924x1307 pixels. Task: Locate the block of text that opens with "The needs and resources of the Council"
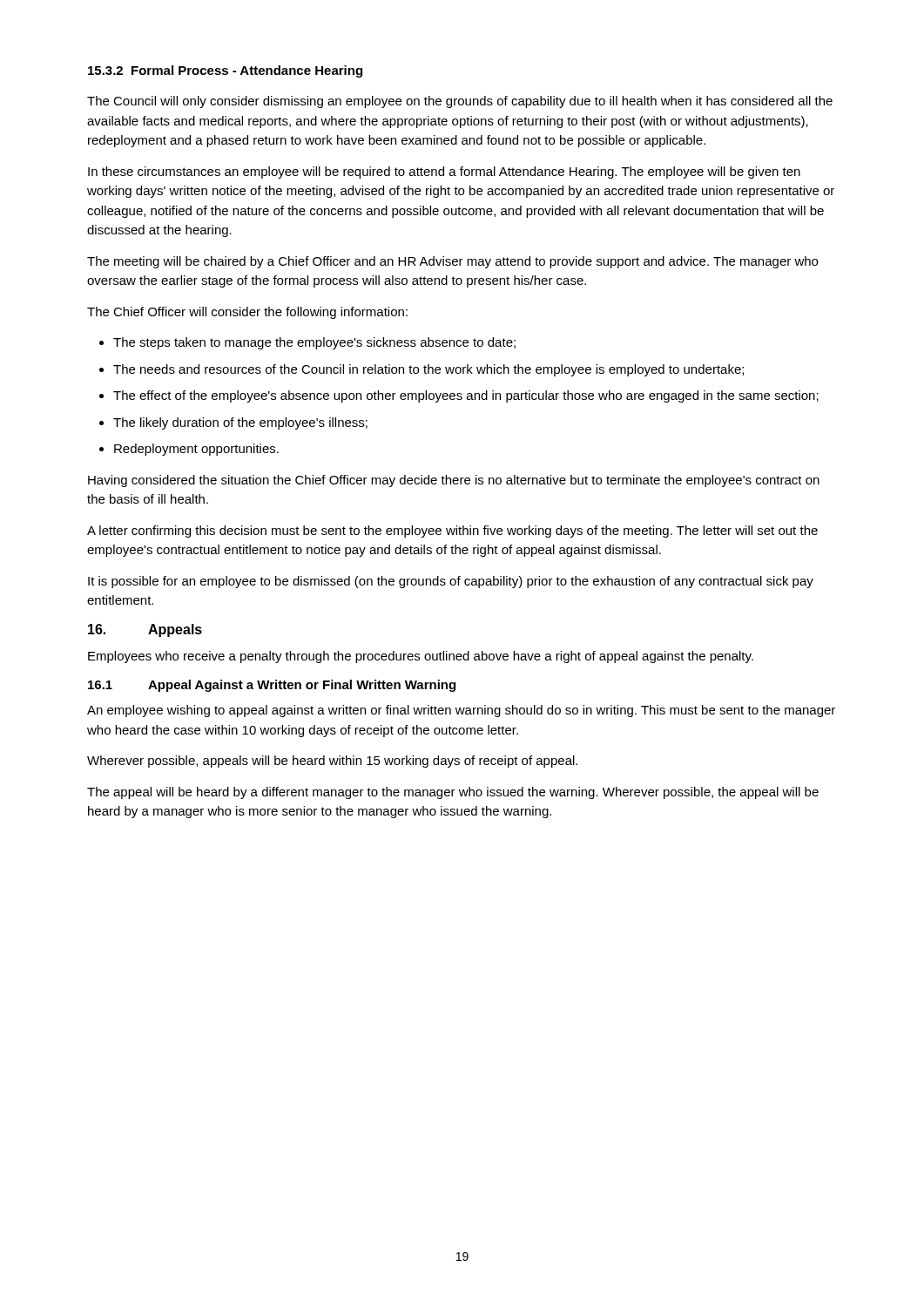[x=429, y=369]
